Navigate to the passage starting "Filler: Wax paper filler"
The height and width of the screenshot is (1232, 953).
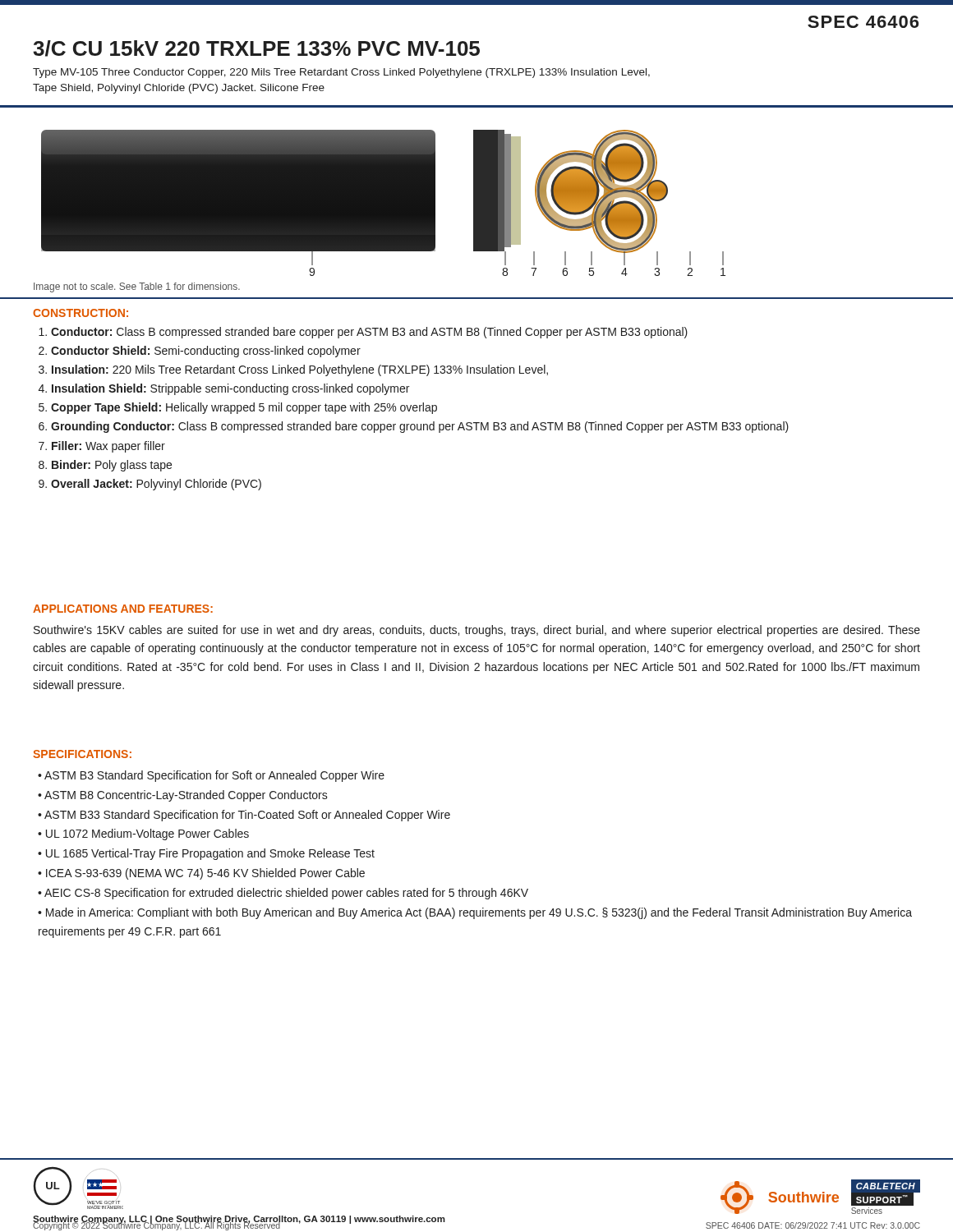pos(108,446)
